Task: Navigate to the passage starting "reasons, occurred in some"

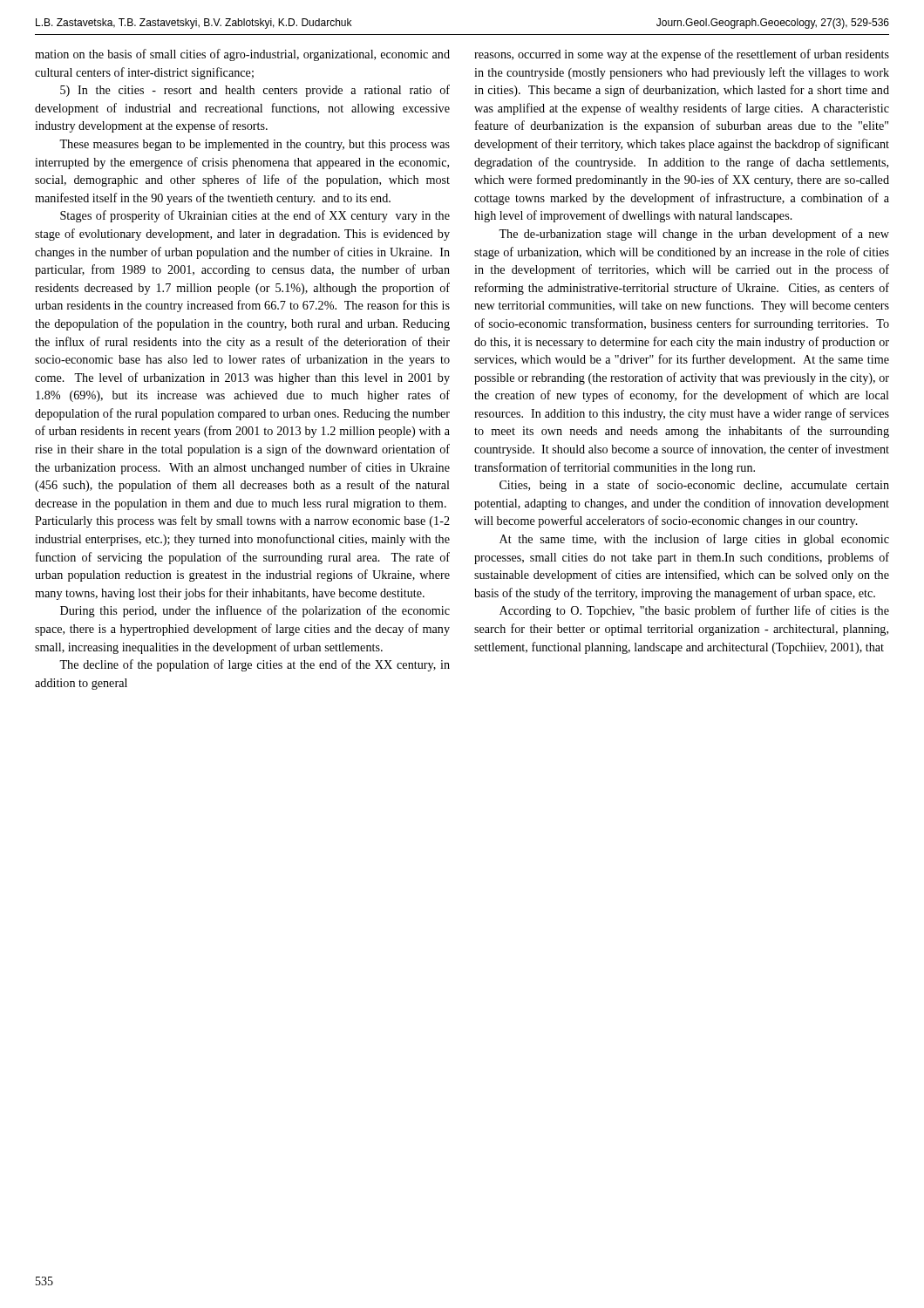Action: tap(682, 135)
